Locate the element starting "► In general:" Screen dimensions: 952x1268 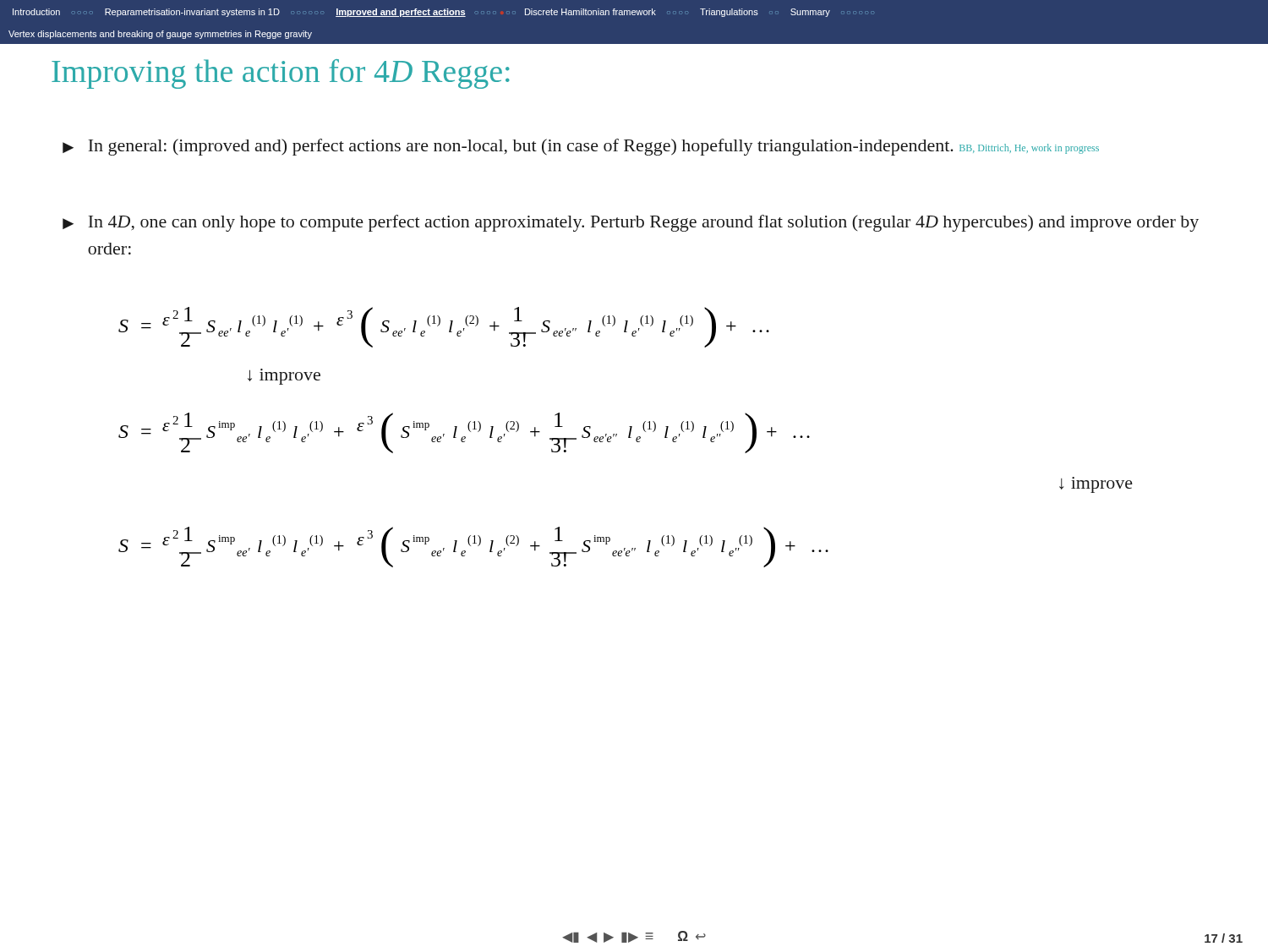tap(579, 146)
